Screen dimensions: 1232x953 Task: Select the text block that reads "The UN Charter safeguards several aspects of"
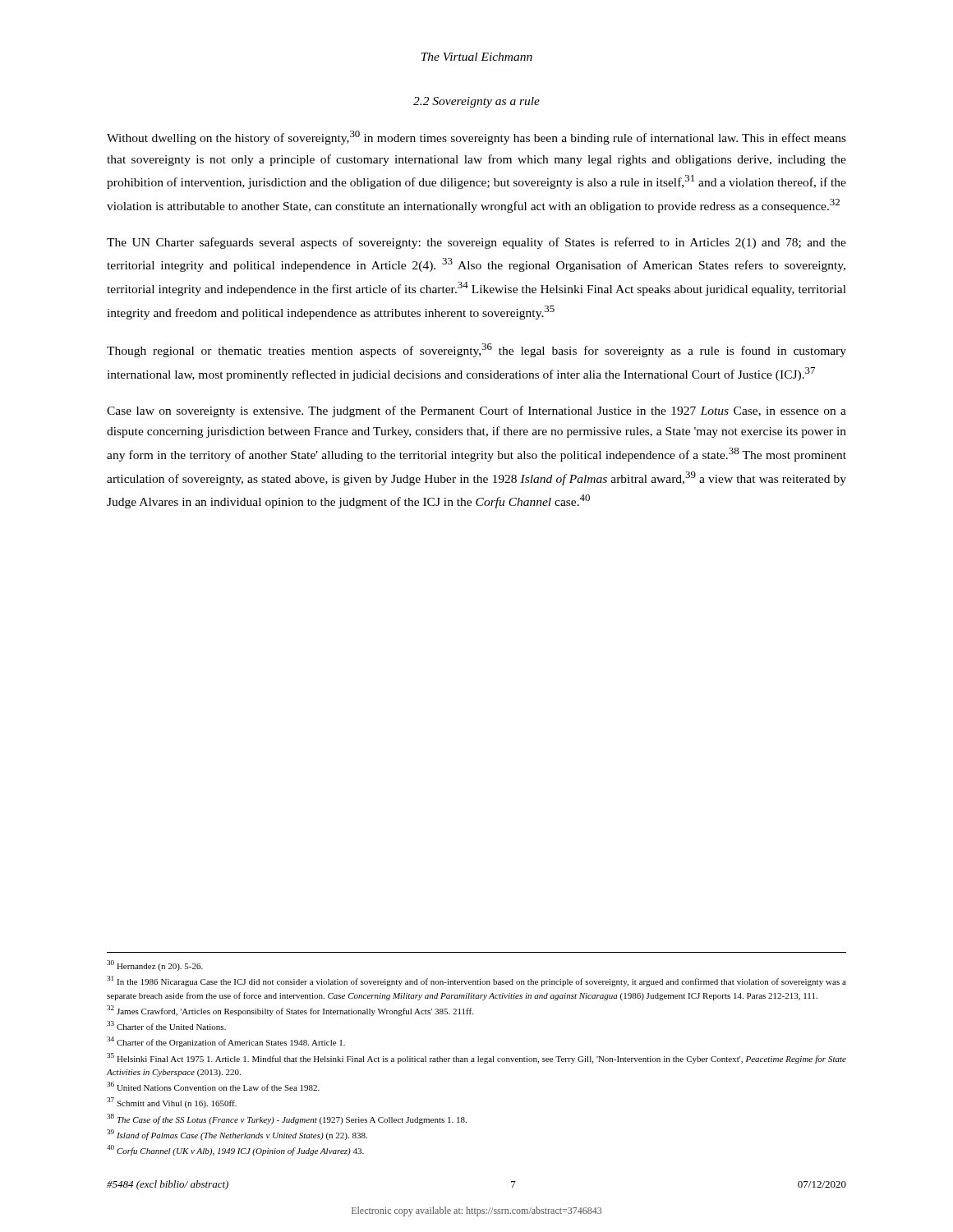pyautogui.click(x=476, y=277)
